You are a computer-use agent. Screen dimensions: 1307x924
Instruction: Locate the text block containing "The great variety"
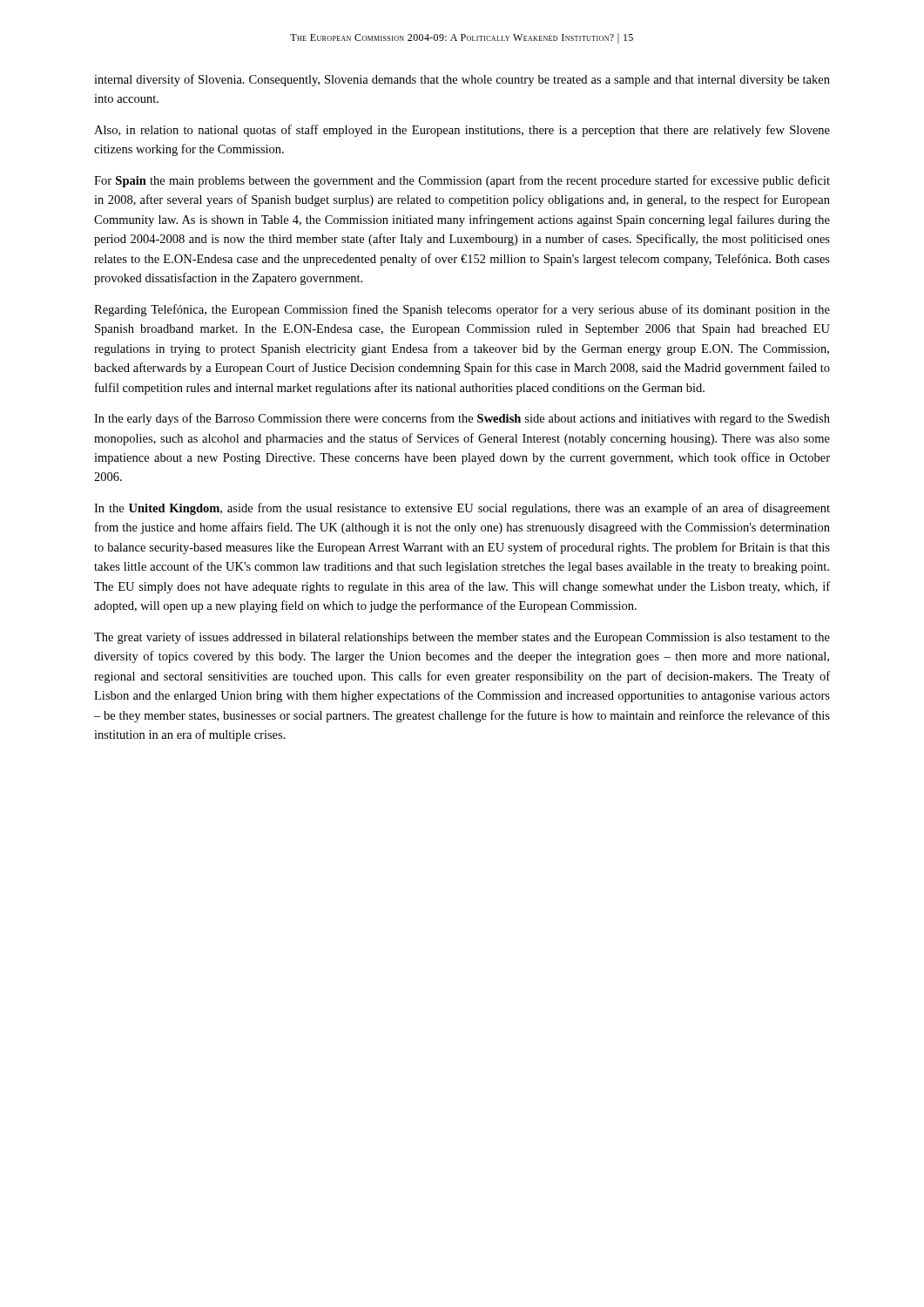point(462,686)
